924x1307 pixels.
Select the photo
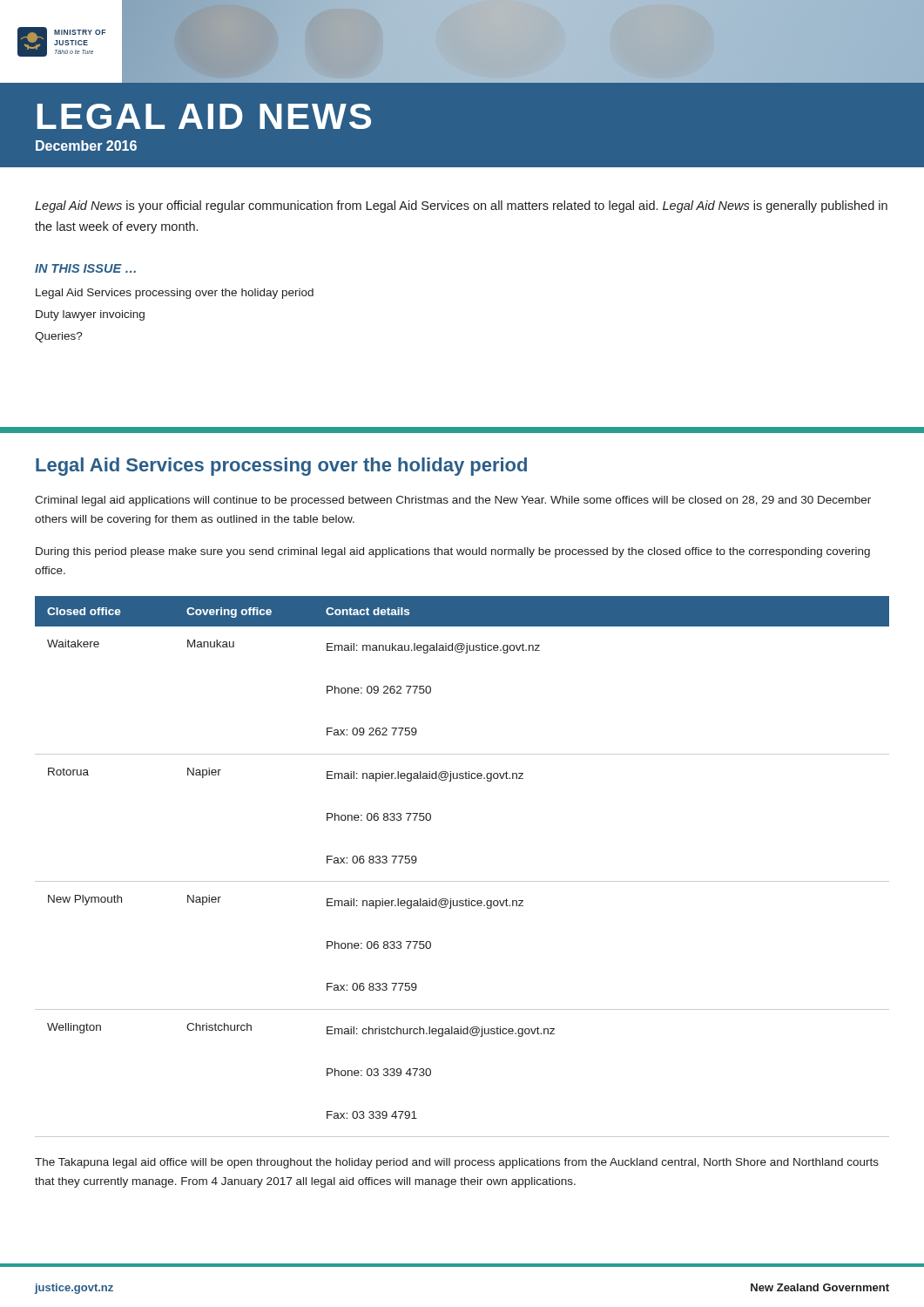point(462,41)
